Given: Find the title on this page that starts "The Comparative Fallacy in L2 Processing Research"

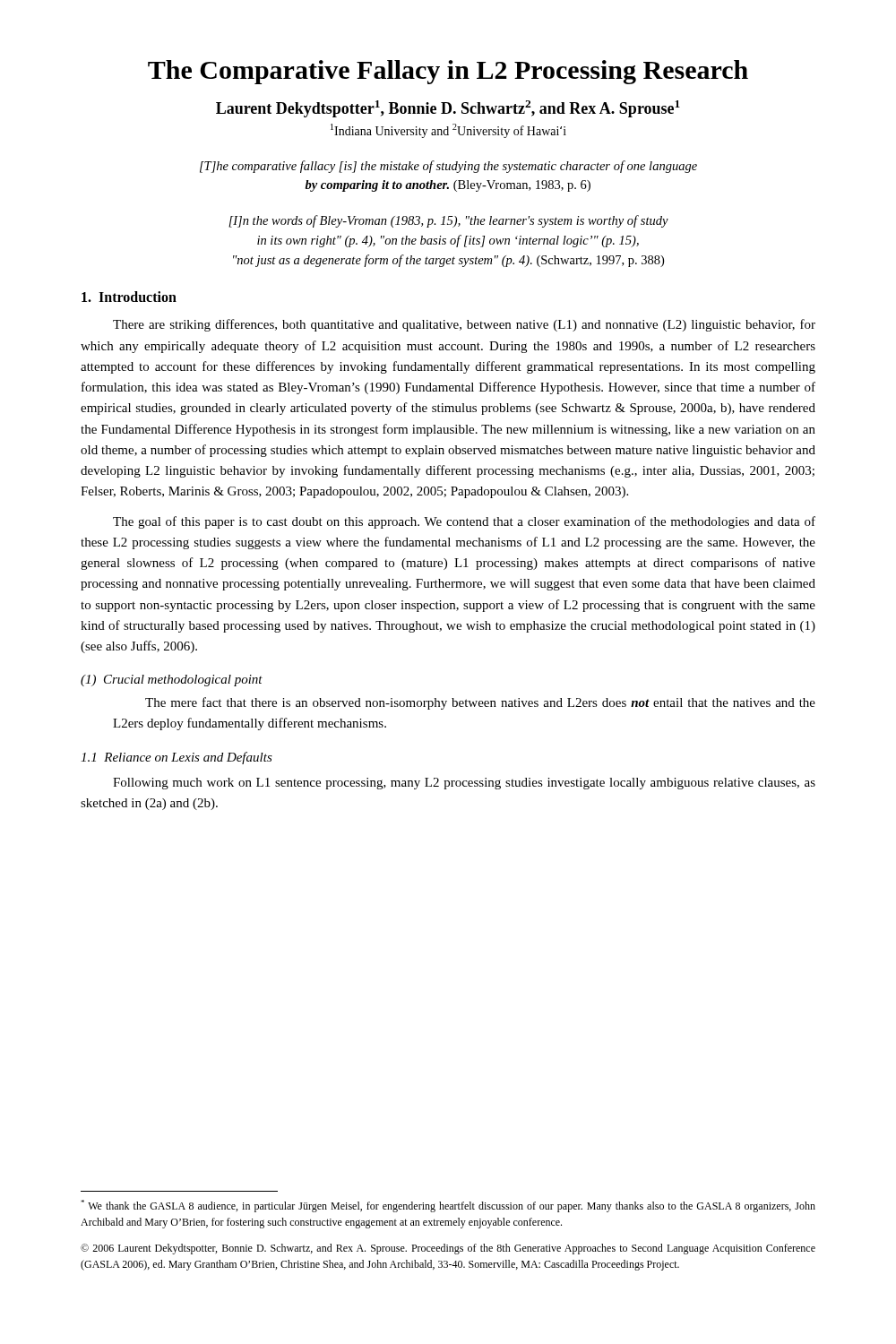Looking at the screenshot, I should pos(448,96).
